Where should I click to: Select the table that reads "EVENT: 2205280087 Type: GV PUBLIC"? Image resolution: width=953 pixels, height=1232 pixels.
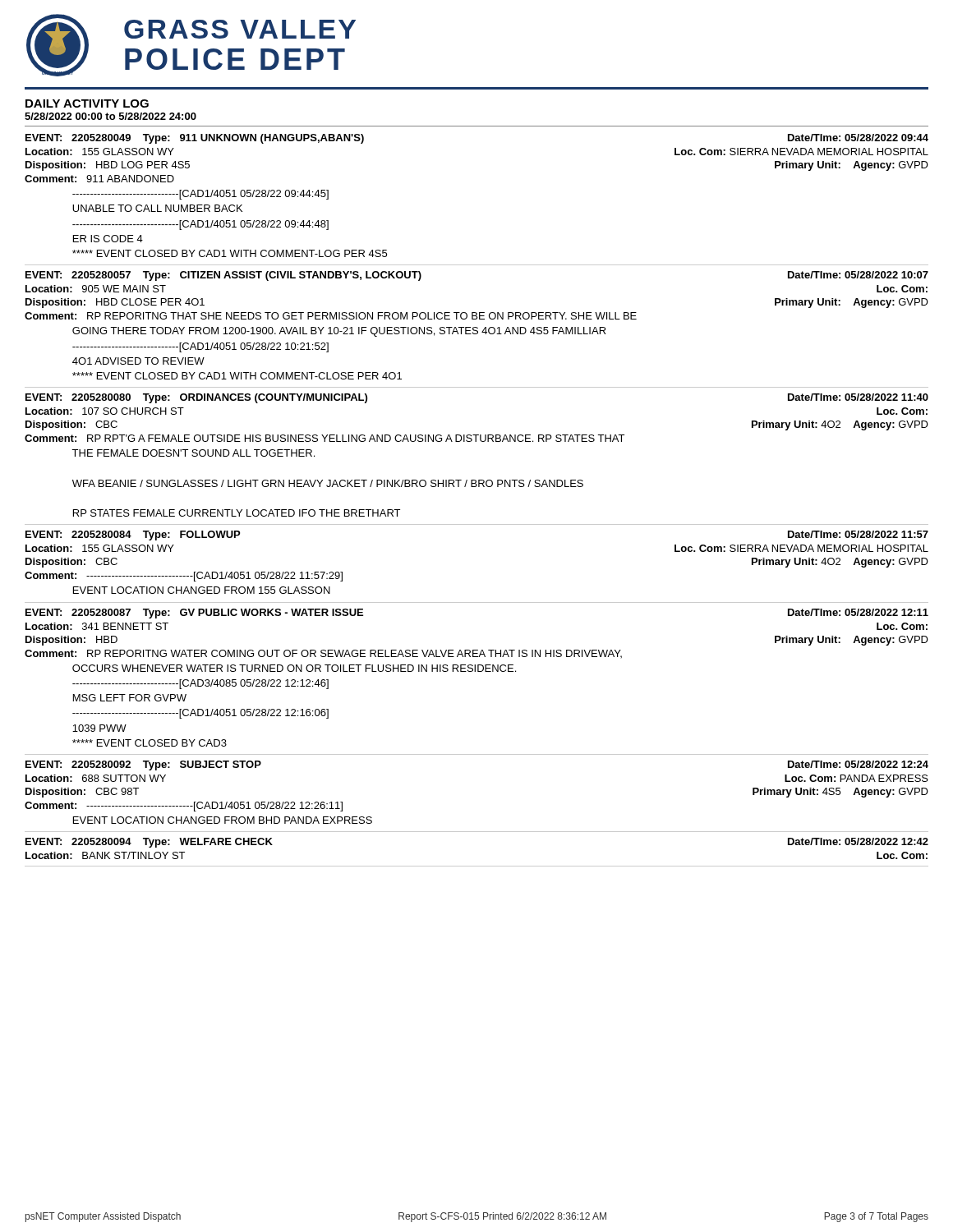pyautogui.click(x=476, y=680)
